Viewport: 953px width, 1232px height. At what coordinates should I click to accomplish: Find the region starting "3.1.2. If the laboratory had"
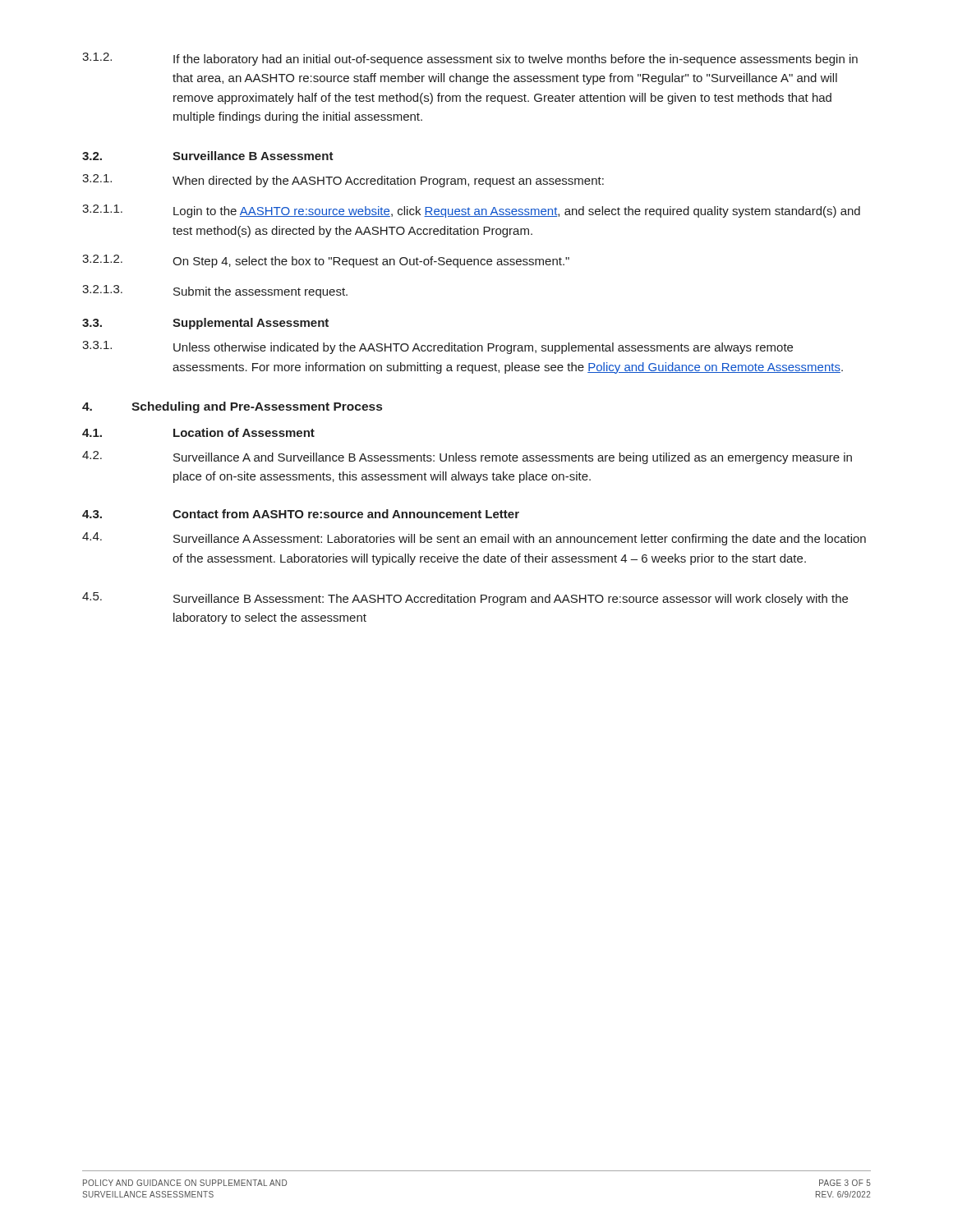(x=476, y=87)
